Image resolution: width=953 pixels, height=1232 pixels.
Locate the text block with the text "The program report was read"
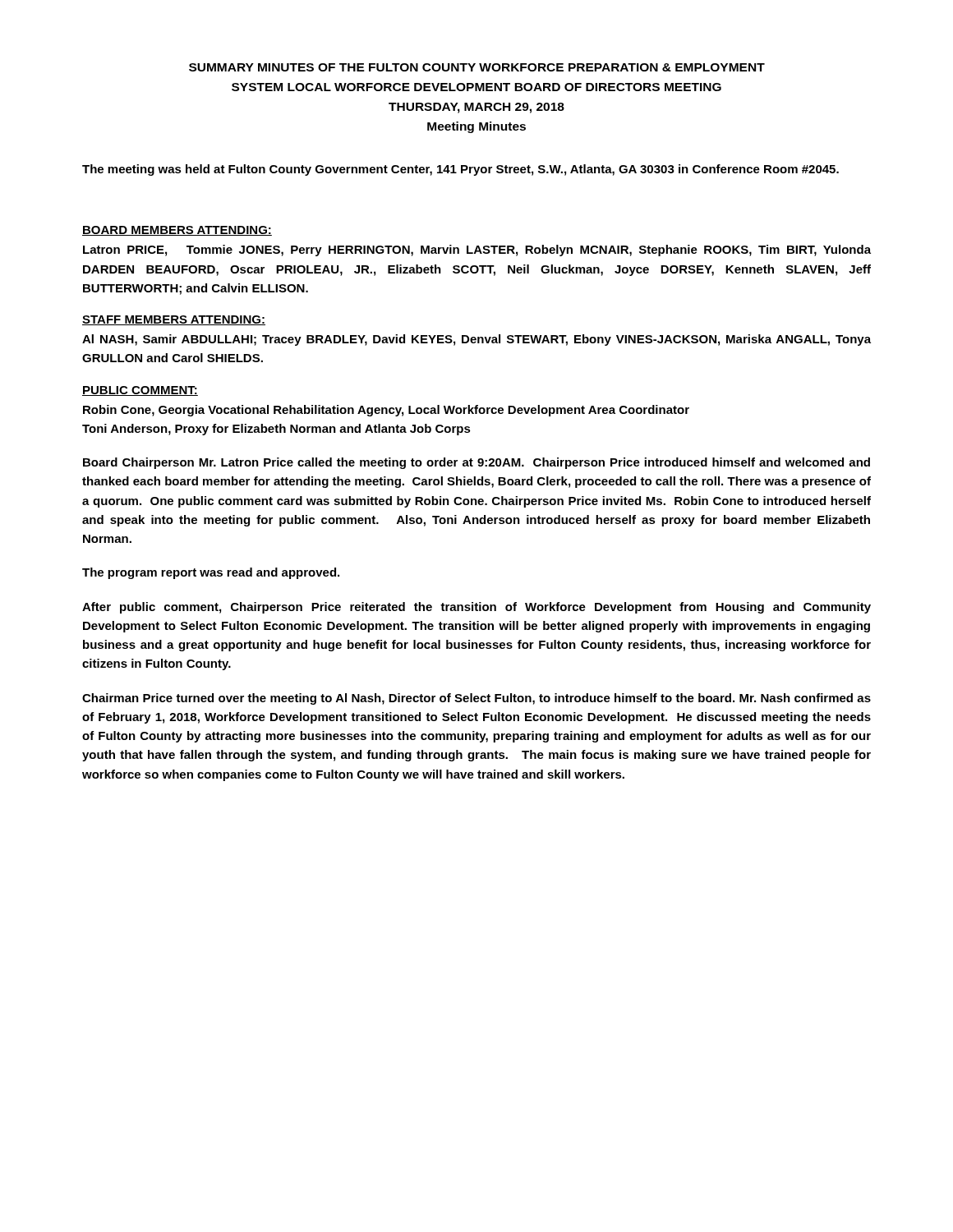211,572
